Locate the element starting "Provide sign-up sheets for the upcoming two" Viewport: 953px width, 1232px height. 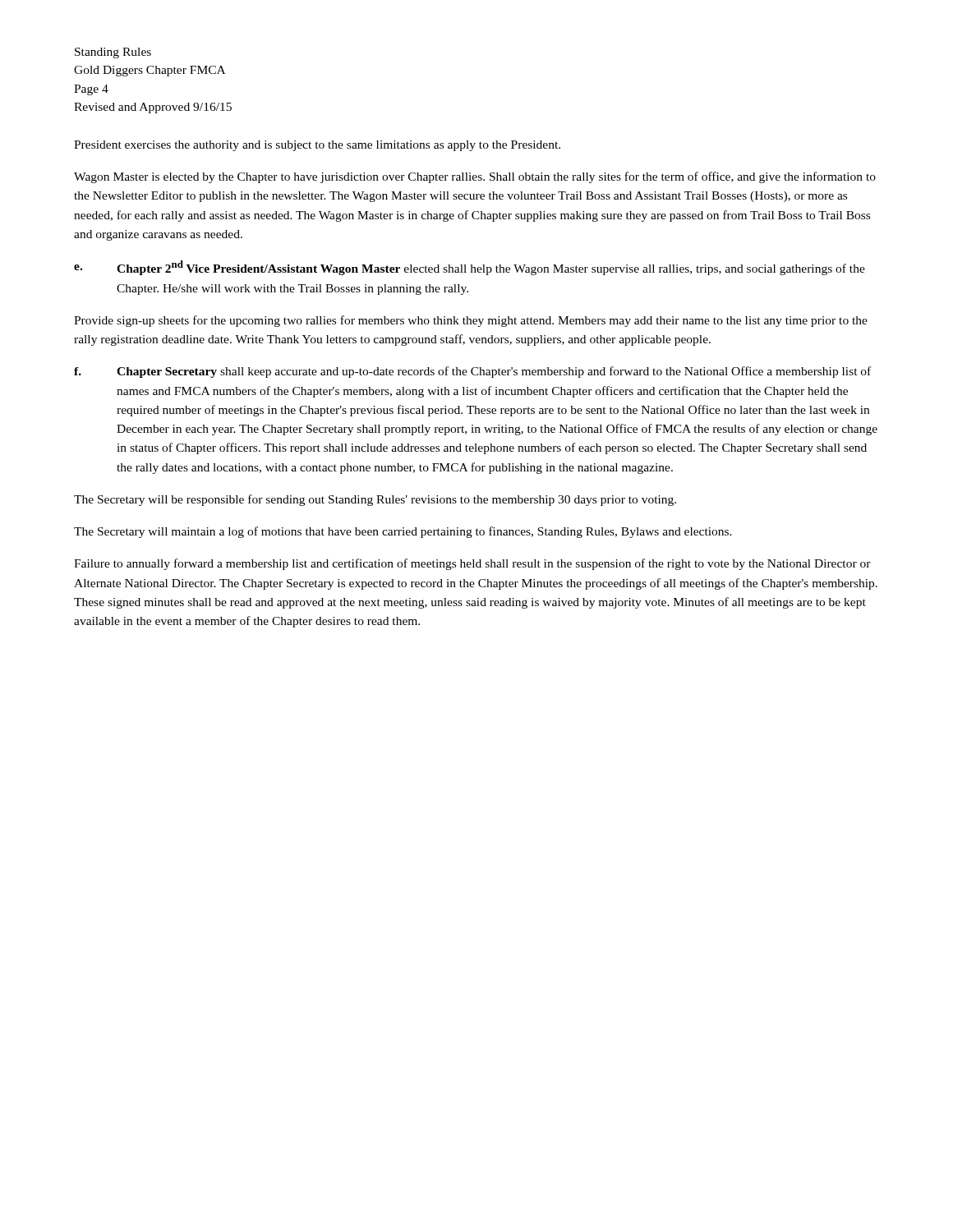pos(476,329)
